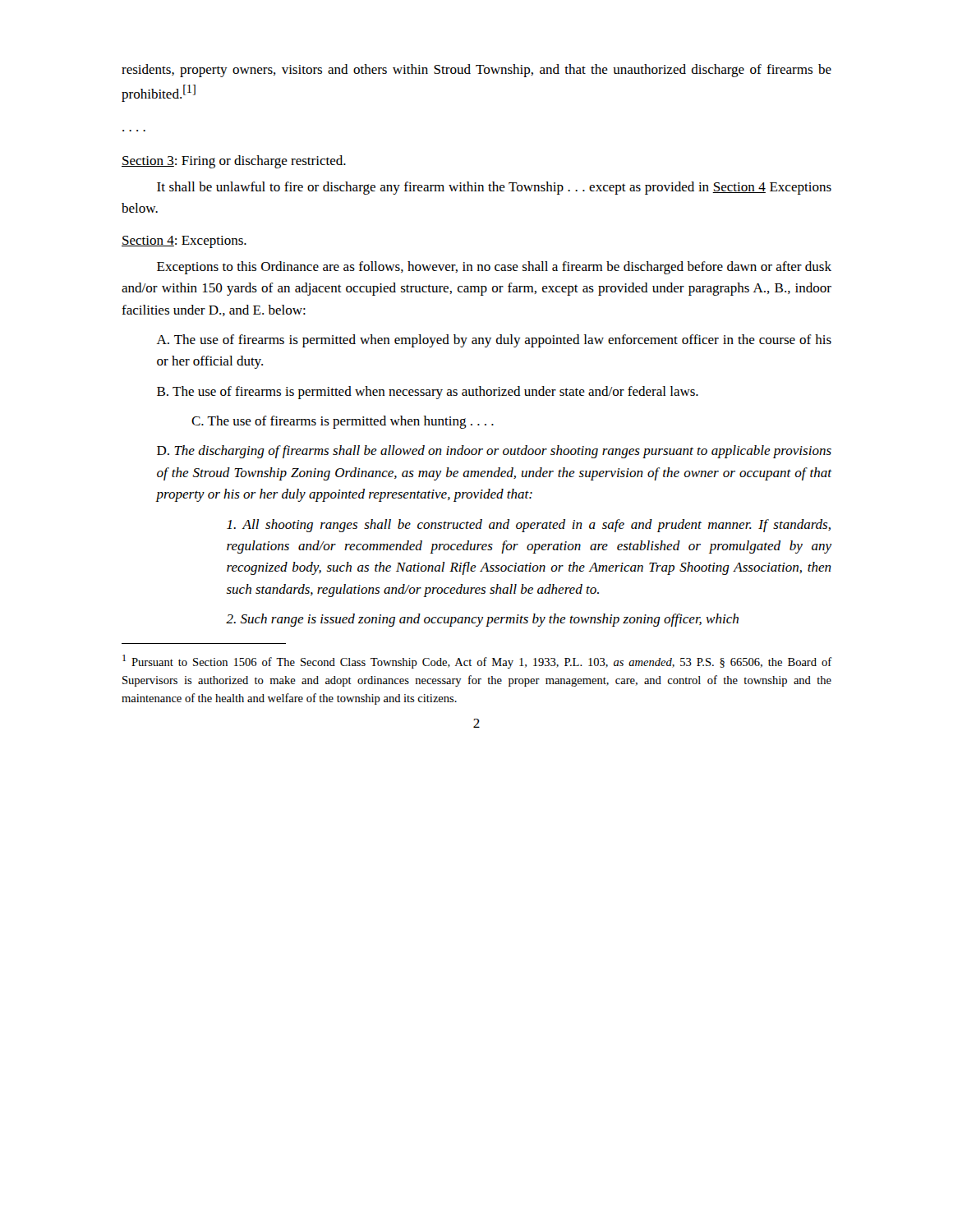
Task: Click on the element starting "C. The use of"
Action: 343,421
